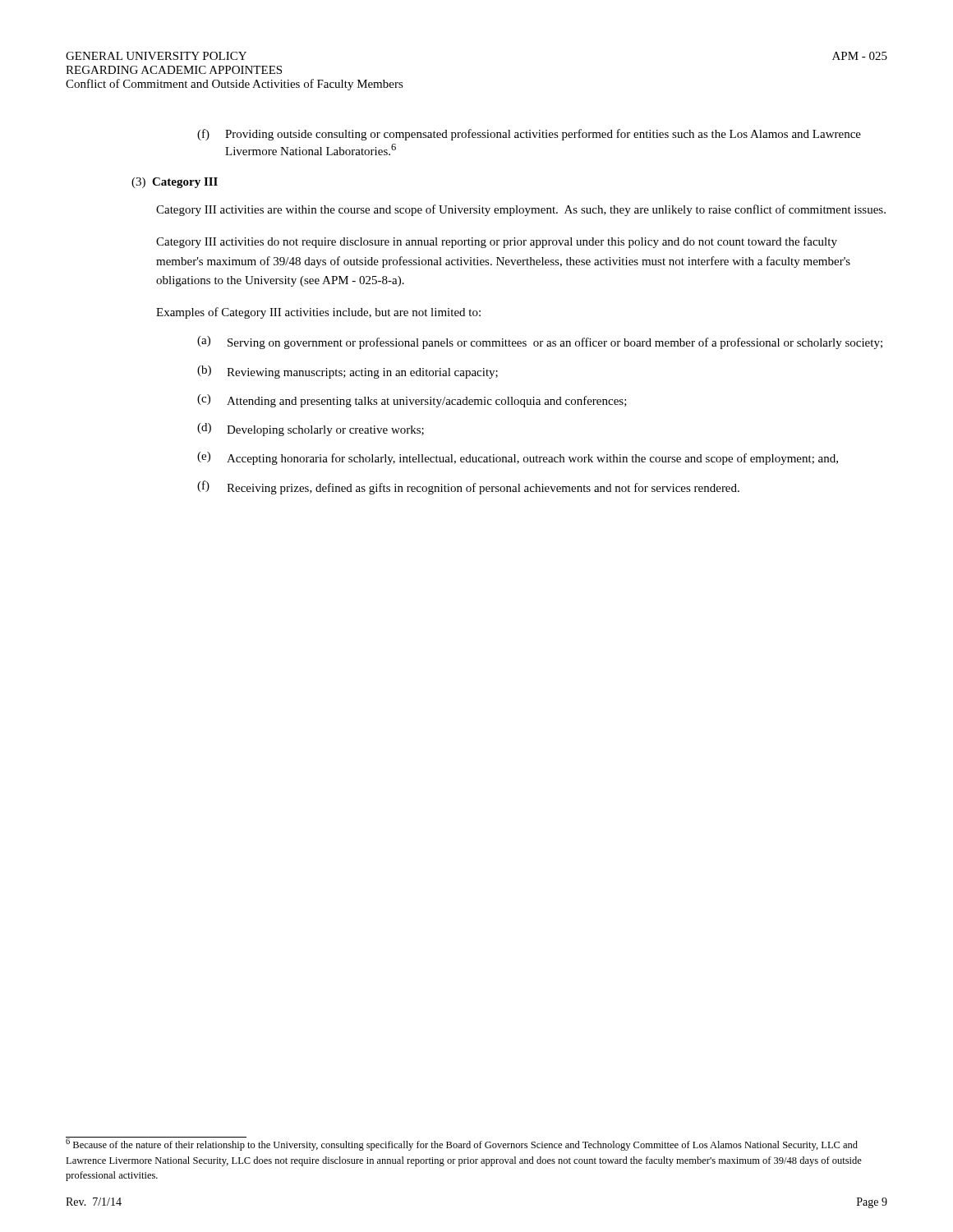The width and height of the screenshot is (953, 1232).
Task: Find the list item that reads "(d) Developing scholarly"
Action: click(x=311, y=430)
